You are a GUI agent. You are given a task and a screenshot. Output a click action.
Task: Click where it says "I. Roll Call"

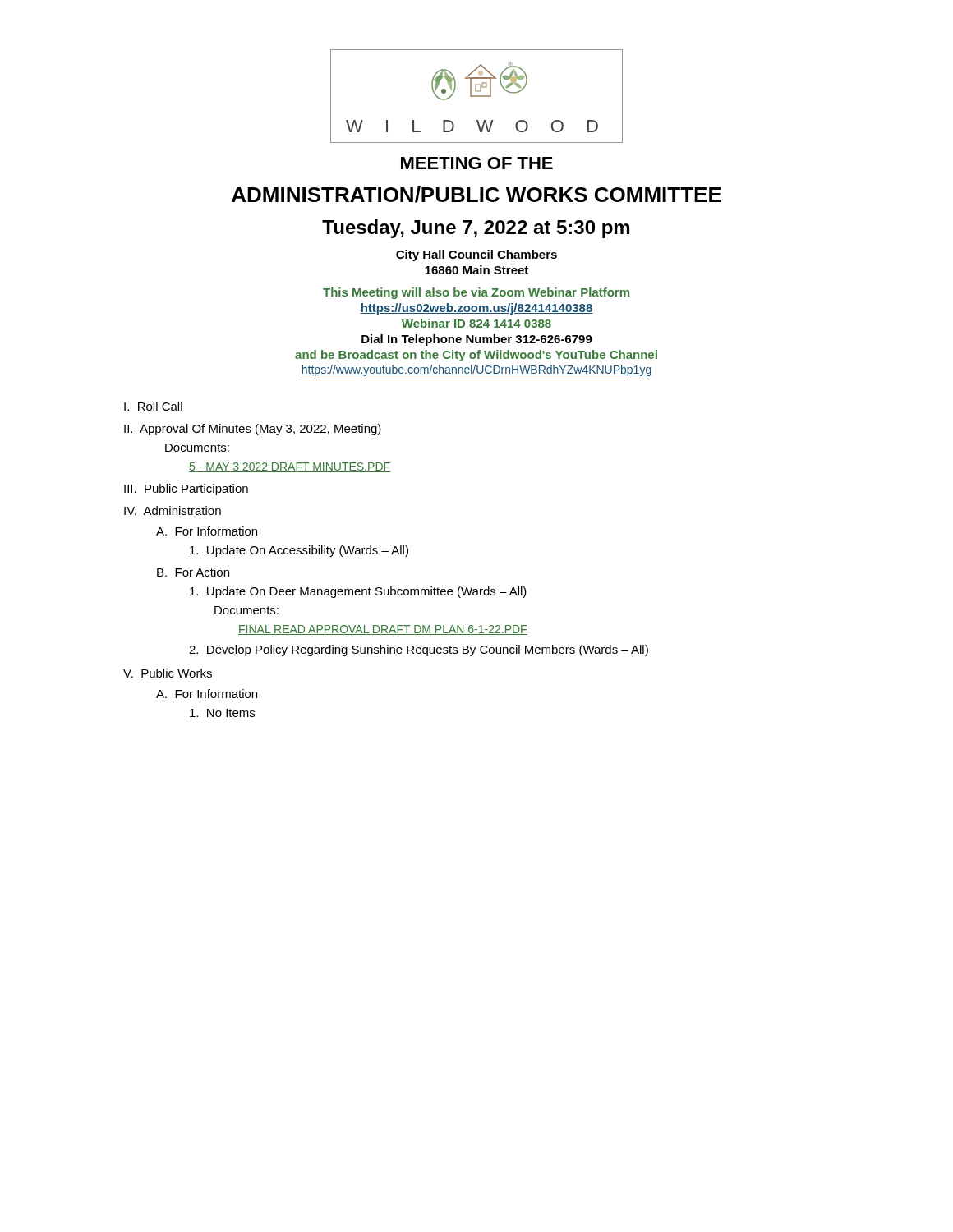coord(153,406)
